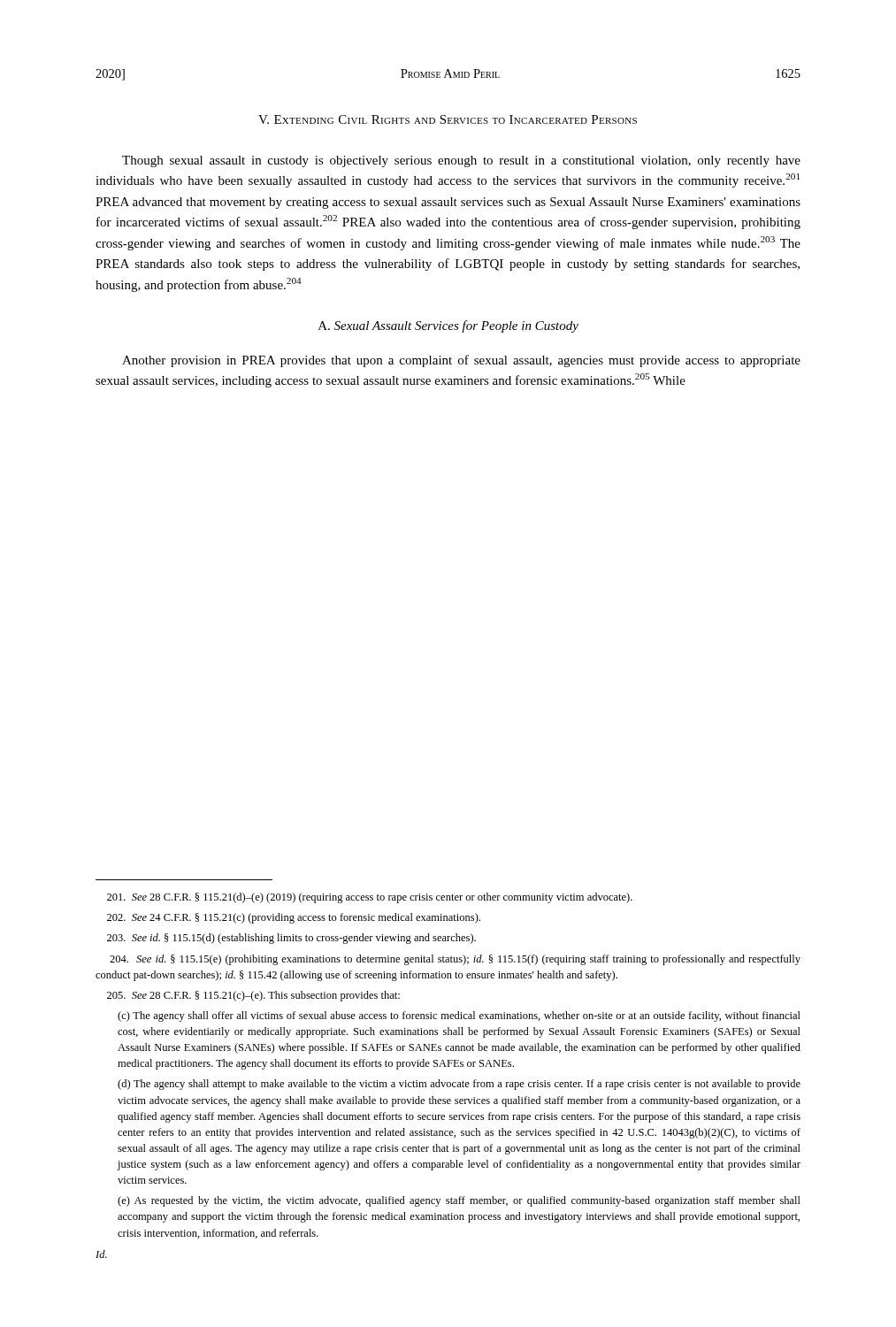The image size is (896, 1327).
Task: Select the block starting "(c) The agency shall"
Action: (459, 1040)
